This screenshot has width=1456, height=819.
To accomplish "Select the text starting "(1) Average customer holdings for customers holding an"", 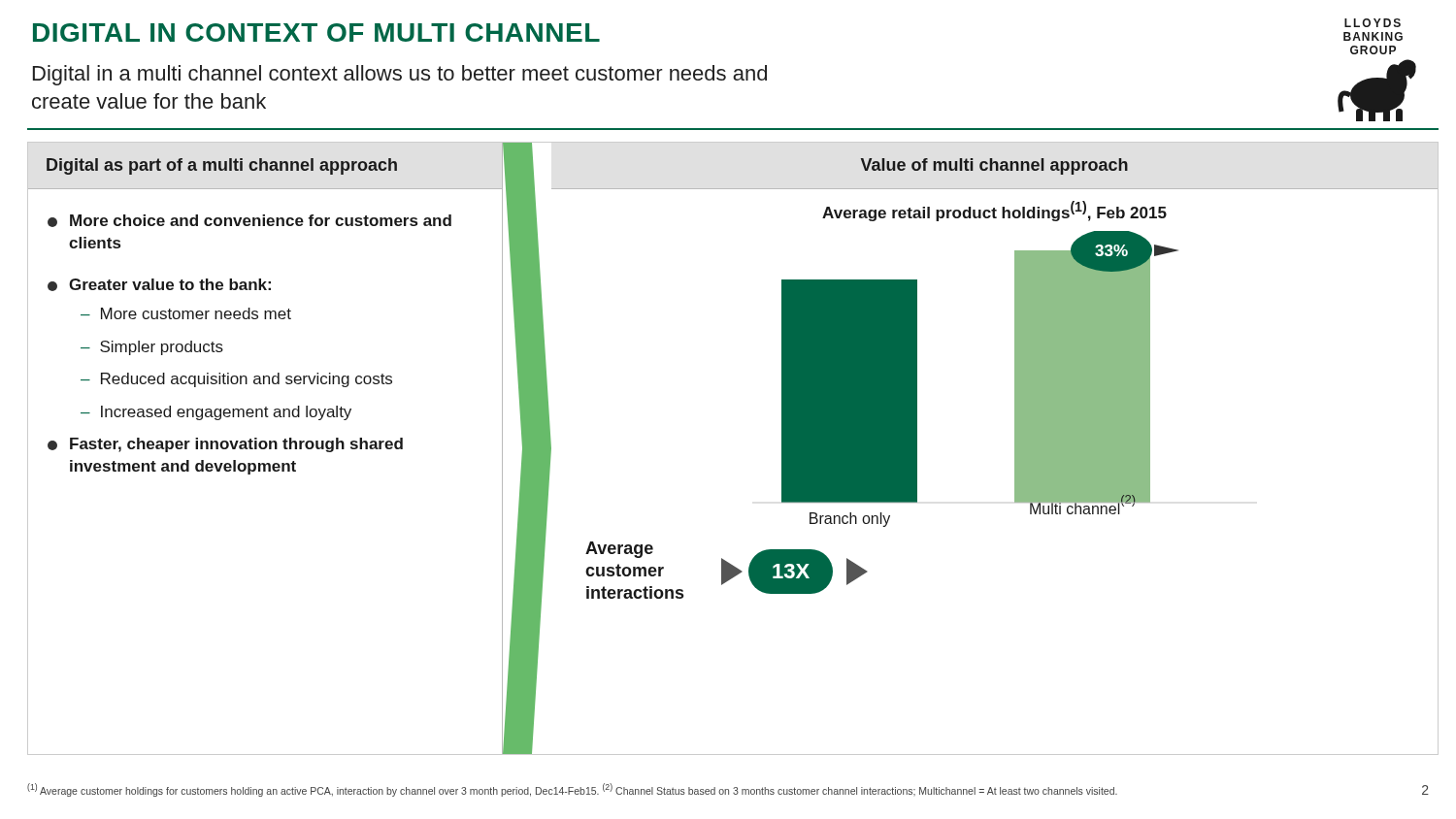I will point(572,789).
